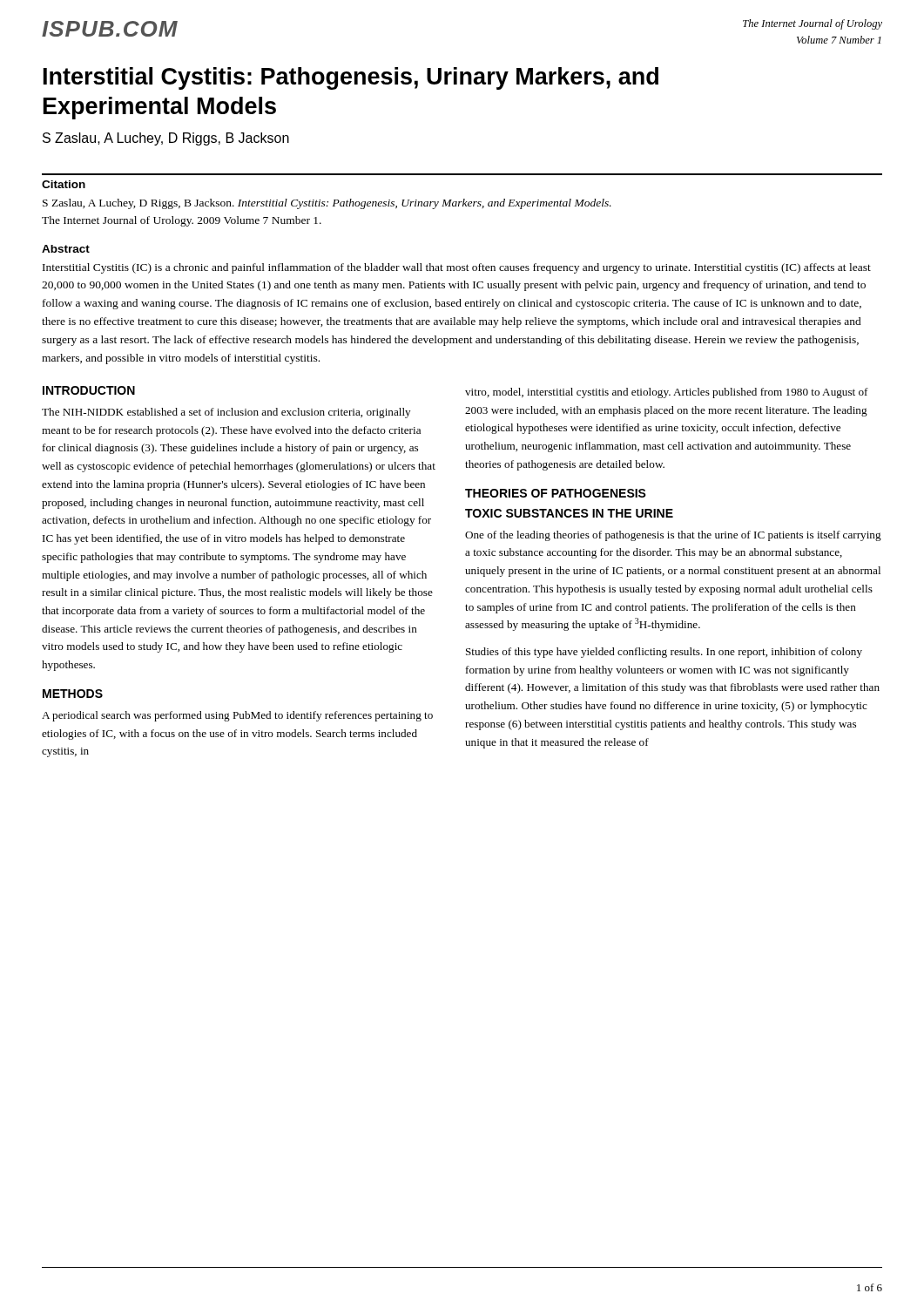Select the text block that says "A periodical search was performed using PubMed"
The width and height of the screenshot is (924, 1307).
[237, 733]
